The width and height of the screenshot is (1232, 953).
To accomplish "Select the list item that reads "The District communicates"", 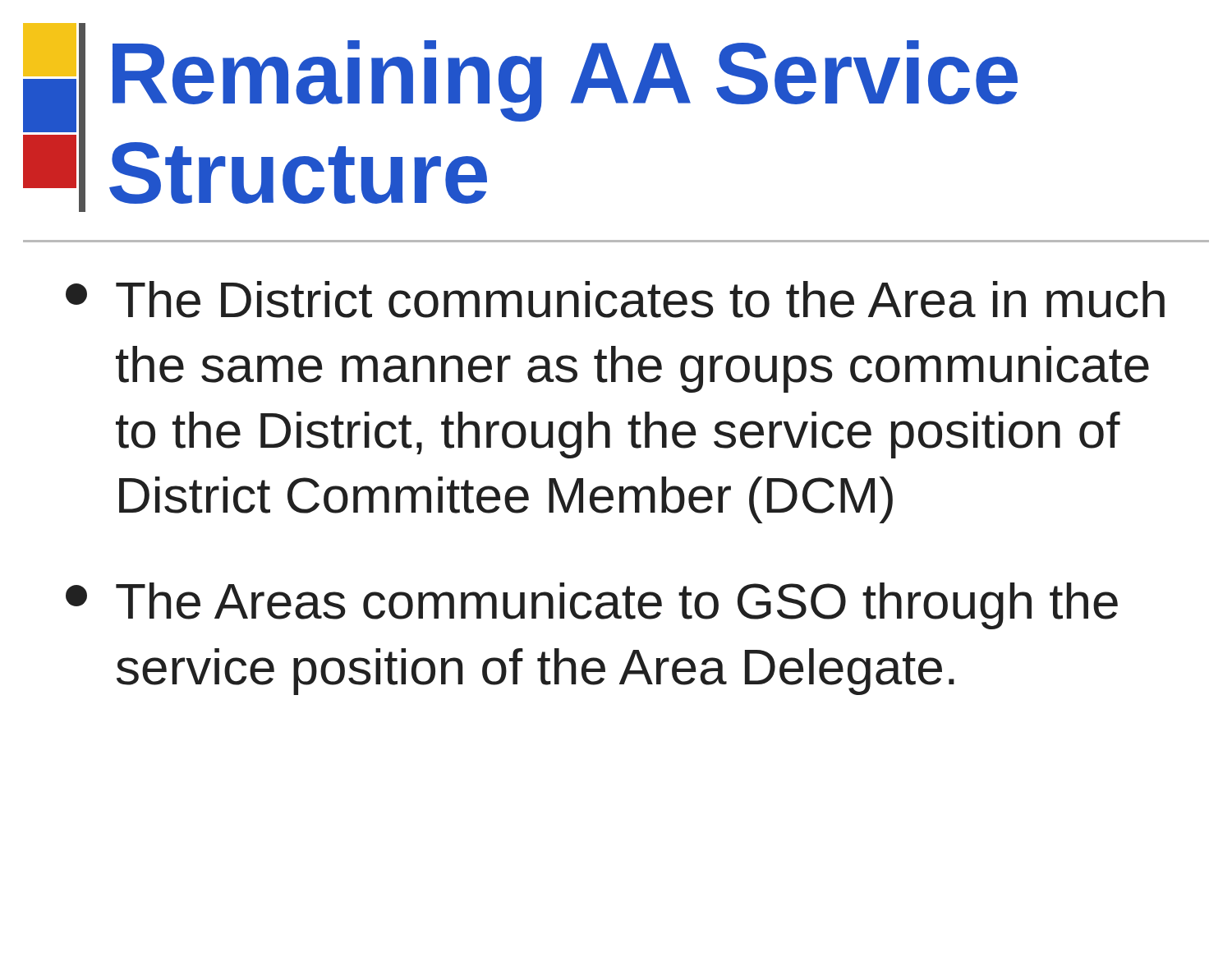I will coord(624,397).
